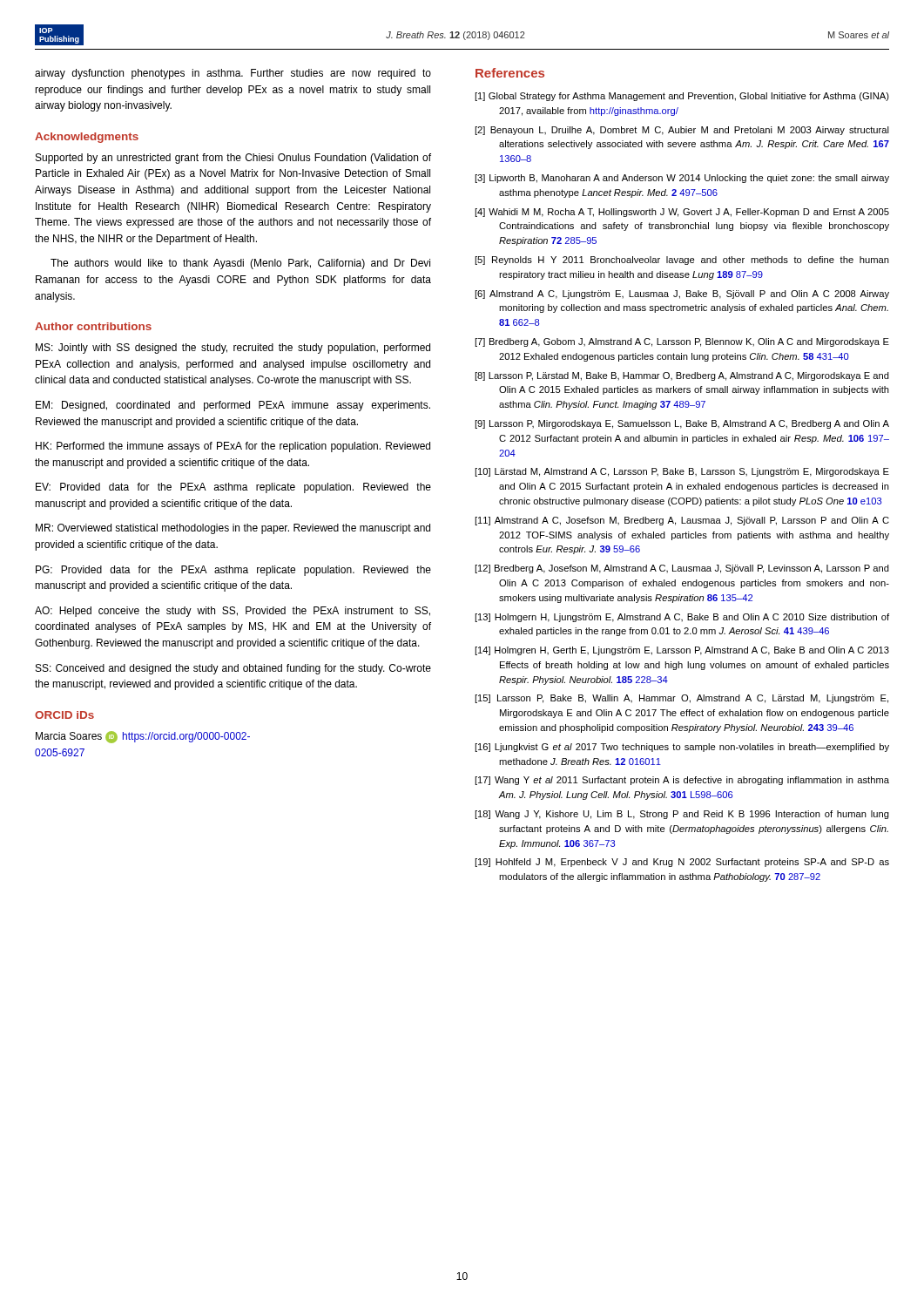
Task: Select the text block that reads "MS: Jointly with SS designed the study, recruited"
Action: click(233, 364)
